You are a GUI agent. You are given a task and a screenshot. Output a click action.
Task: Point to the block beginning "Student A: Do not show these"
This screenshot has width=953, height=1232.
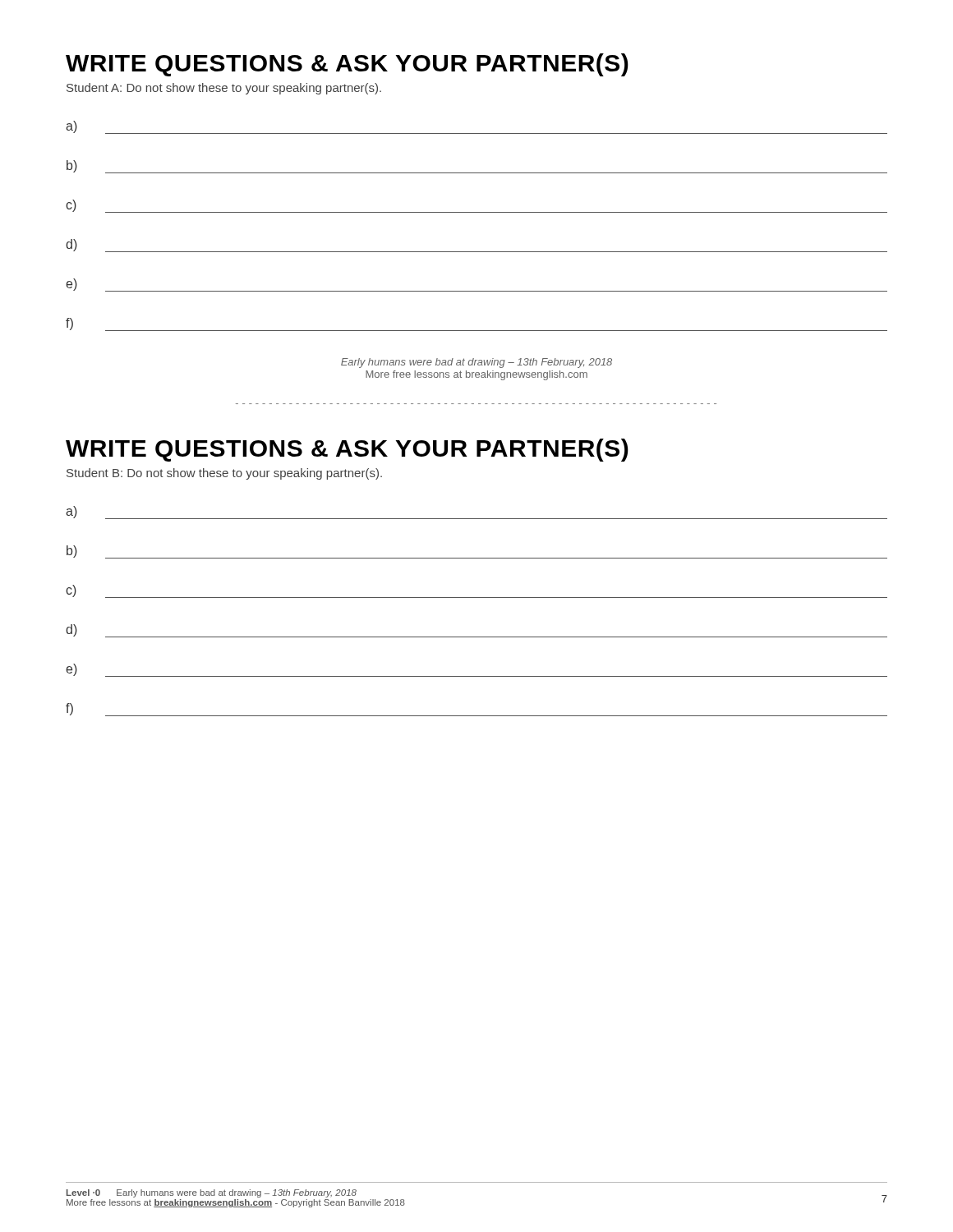click(224, 87)
